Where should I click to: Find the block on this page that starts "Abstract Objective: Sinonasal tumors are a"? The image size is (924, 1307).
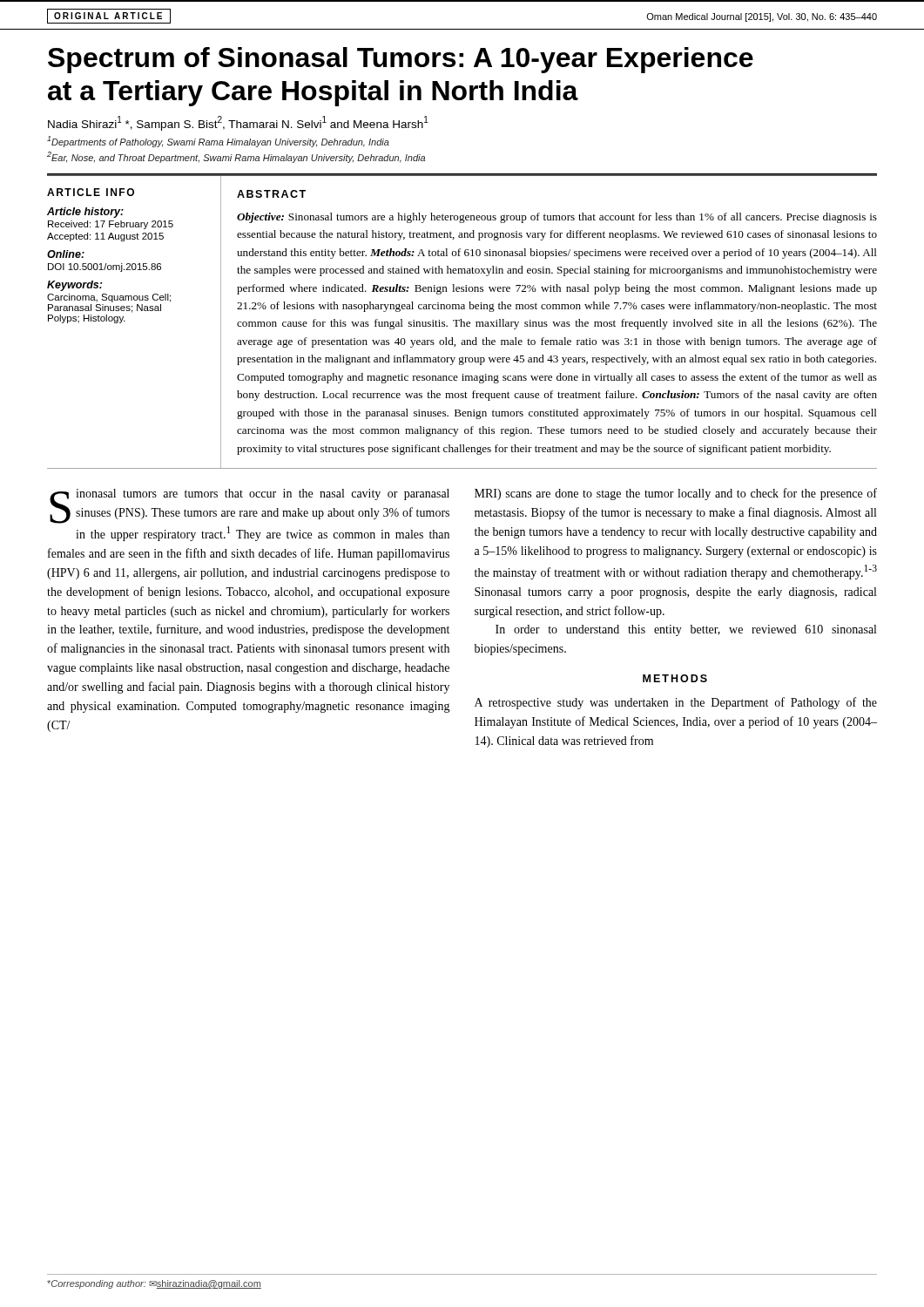(557, 322)
